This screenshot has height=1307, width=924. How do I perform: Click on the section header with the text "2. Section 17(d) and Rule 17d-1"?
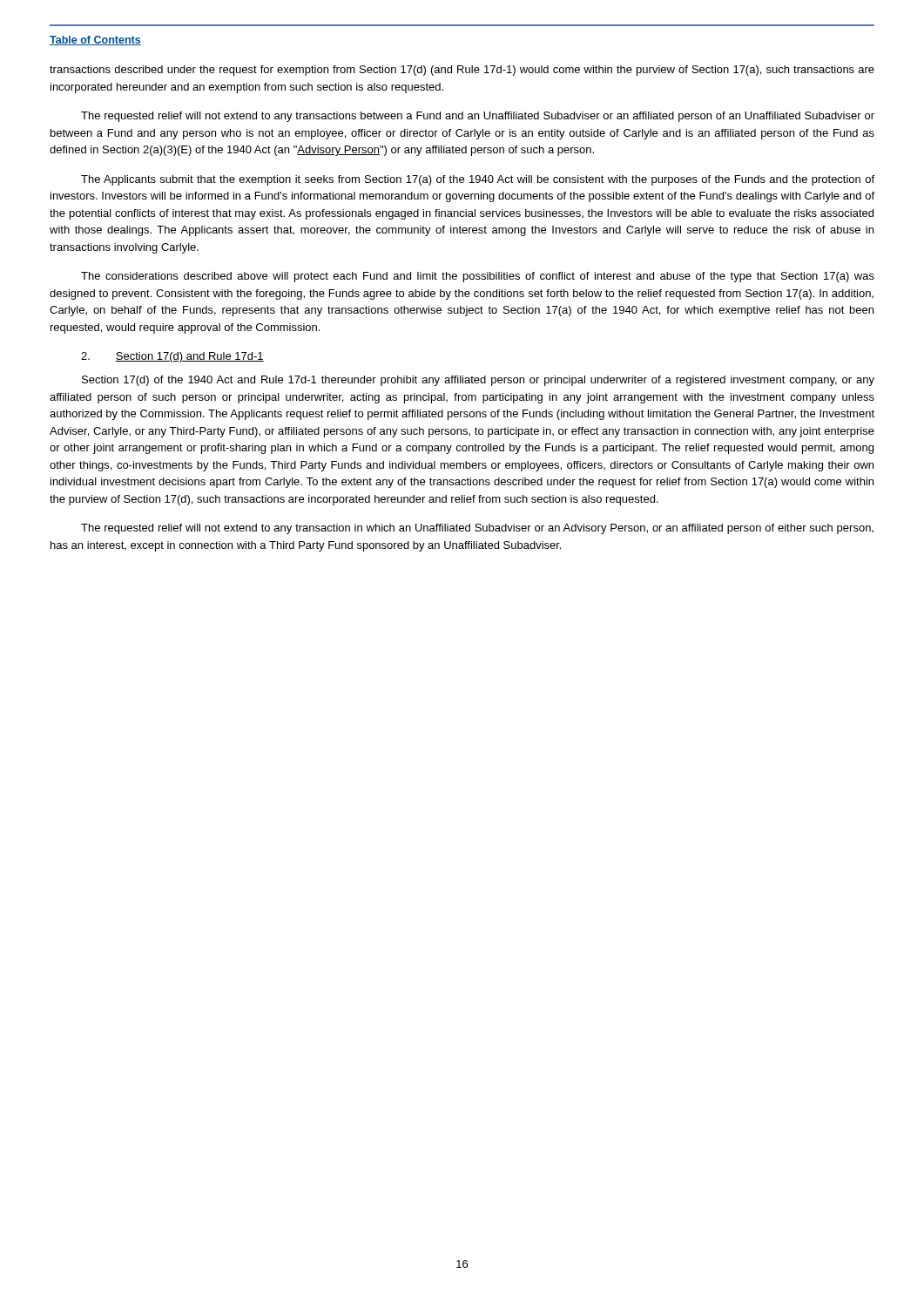click(172, 356)
